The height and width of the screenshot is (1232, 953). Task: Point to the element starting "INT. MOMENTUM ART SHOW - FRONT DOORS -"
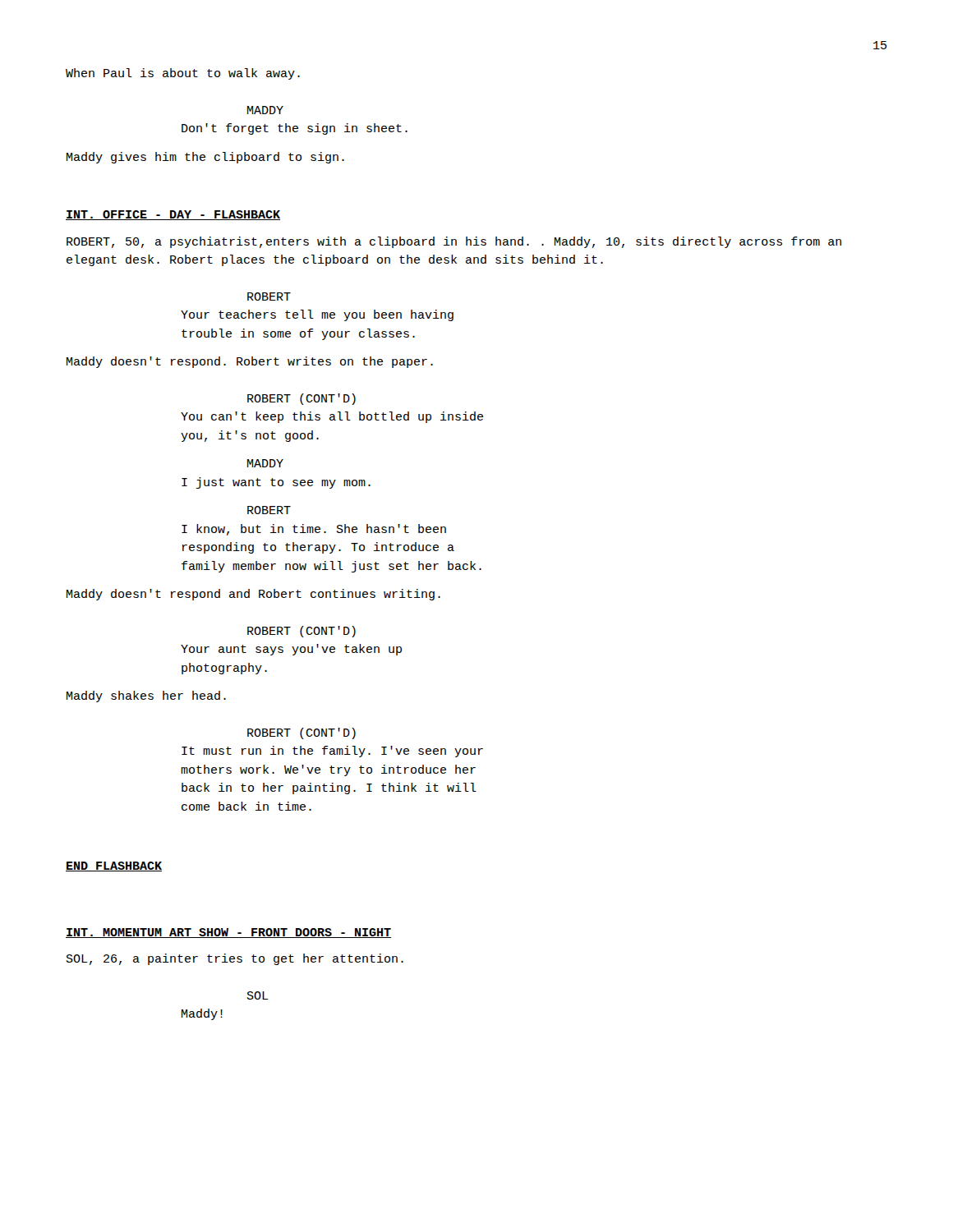(228, 933)
